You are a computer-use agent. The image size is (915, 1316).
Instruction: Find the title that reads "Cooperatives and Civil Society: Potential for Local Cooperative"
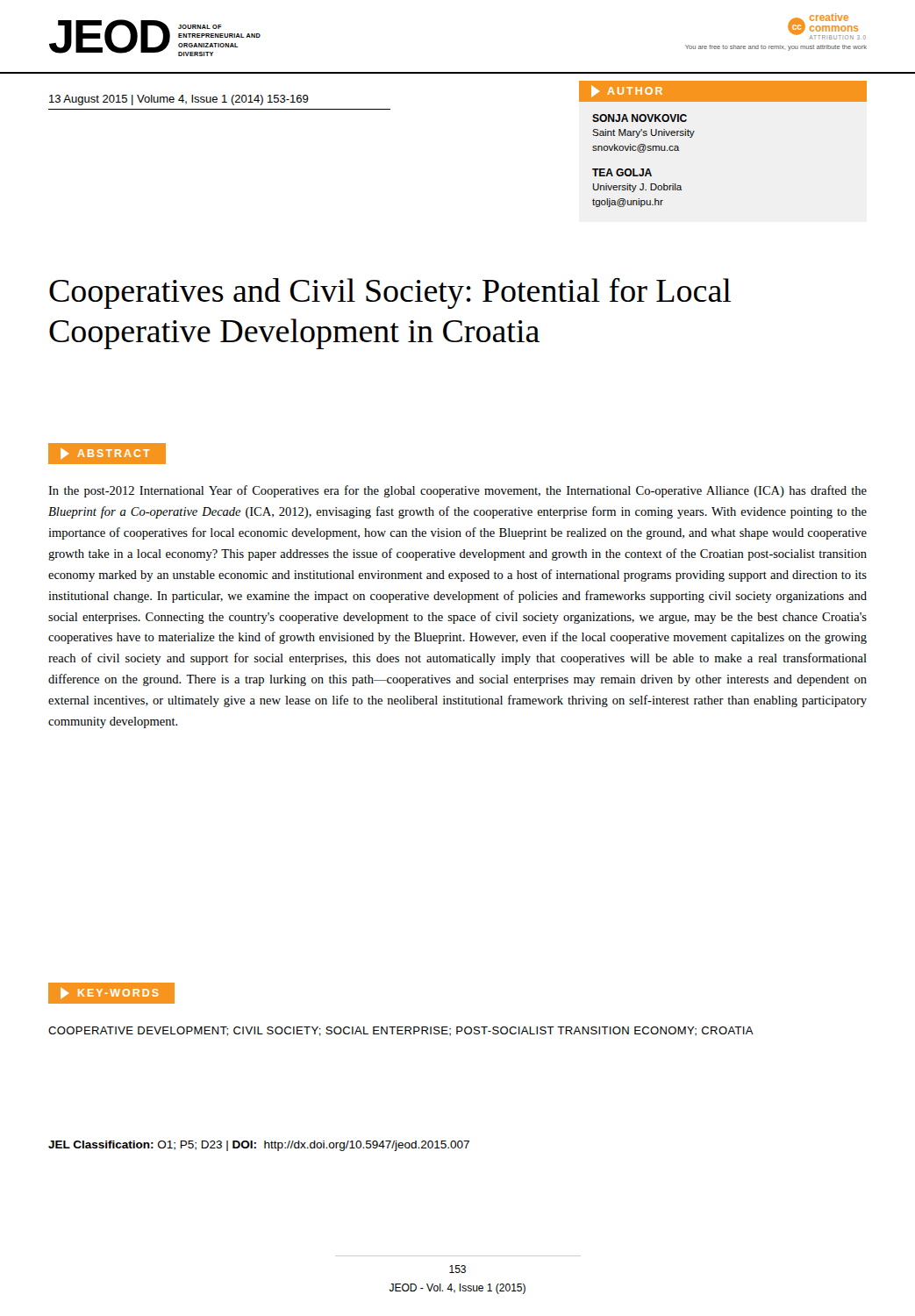(390, 311)
